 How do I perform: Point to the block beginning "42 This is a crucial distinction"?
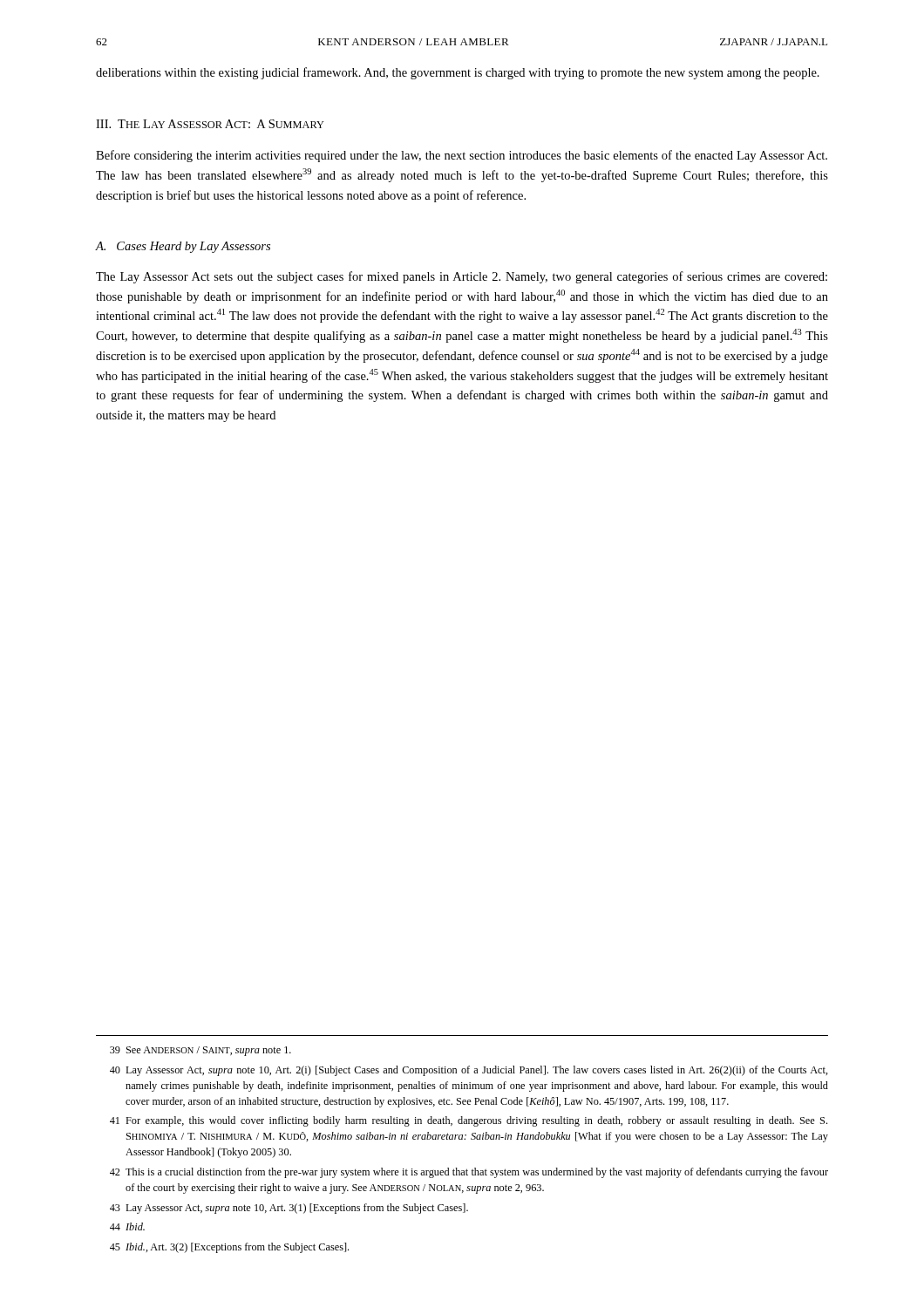pos(462,1180)
